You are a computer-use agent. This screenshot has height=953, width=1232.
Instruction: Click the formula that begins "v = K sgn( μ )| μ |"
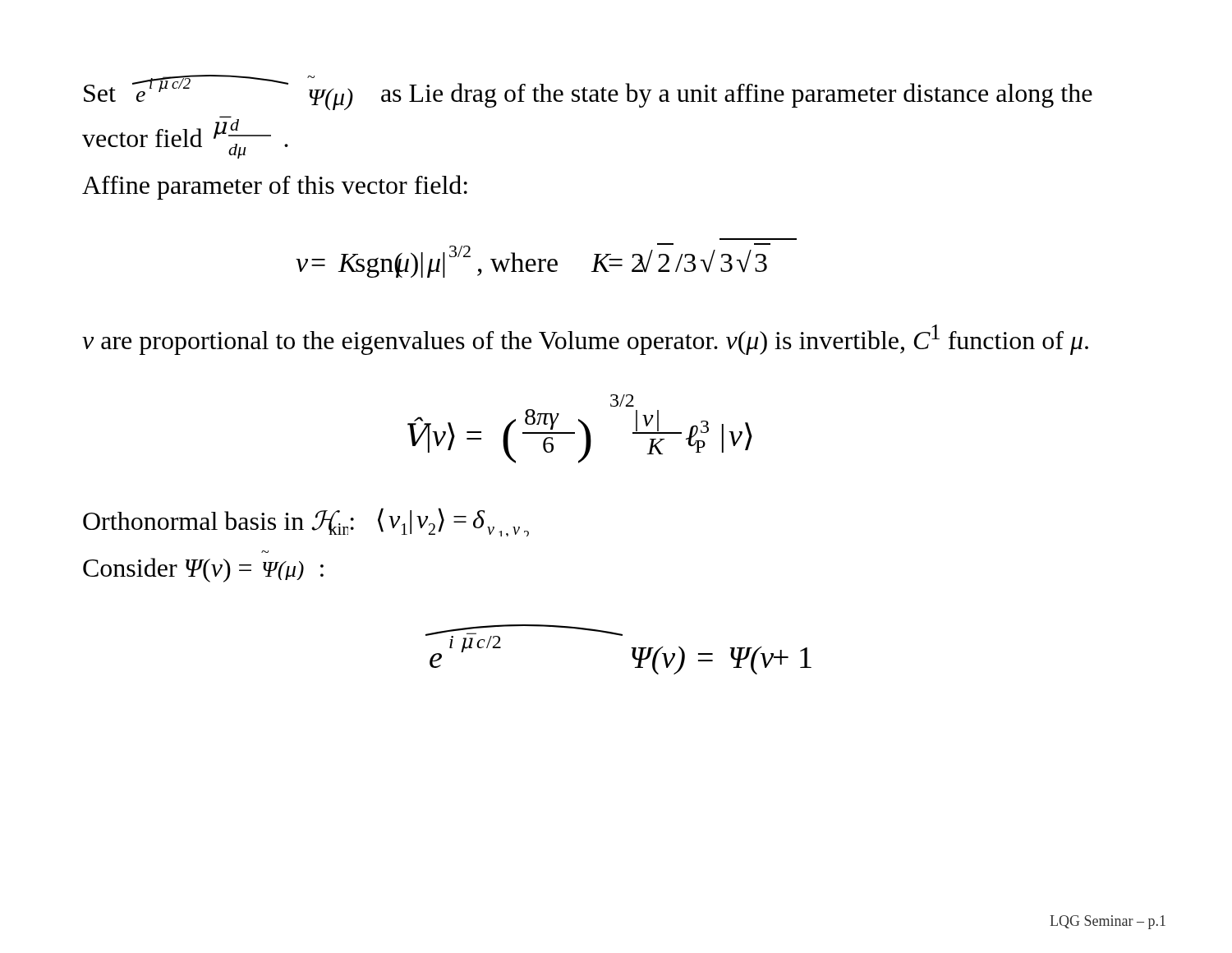point(616,260)
